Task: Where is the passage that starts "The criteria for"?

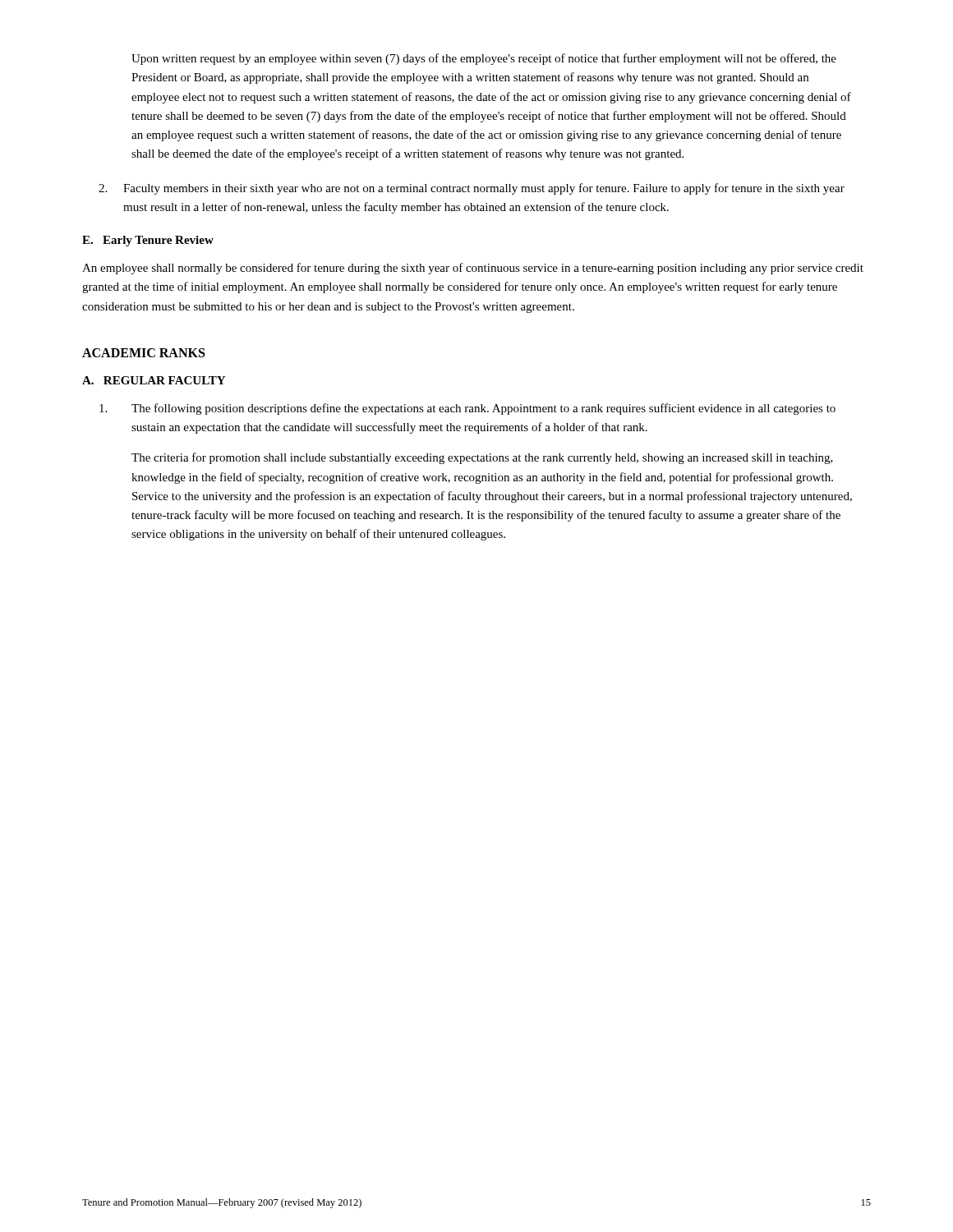Action: tap(492, 496)
